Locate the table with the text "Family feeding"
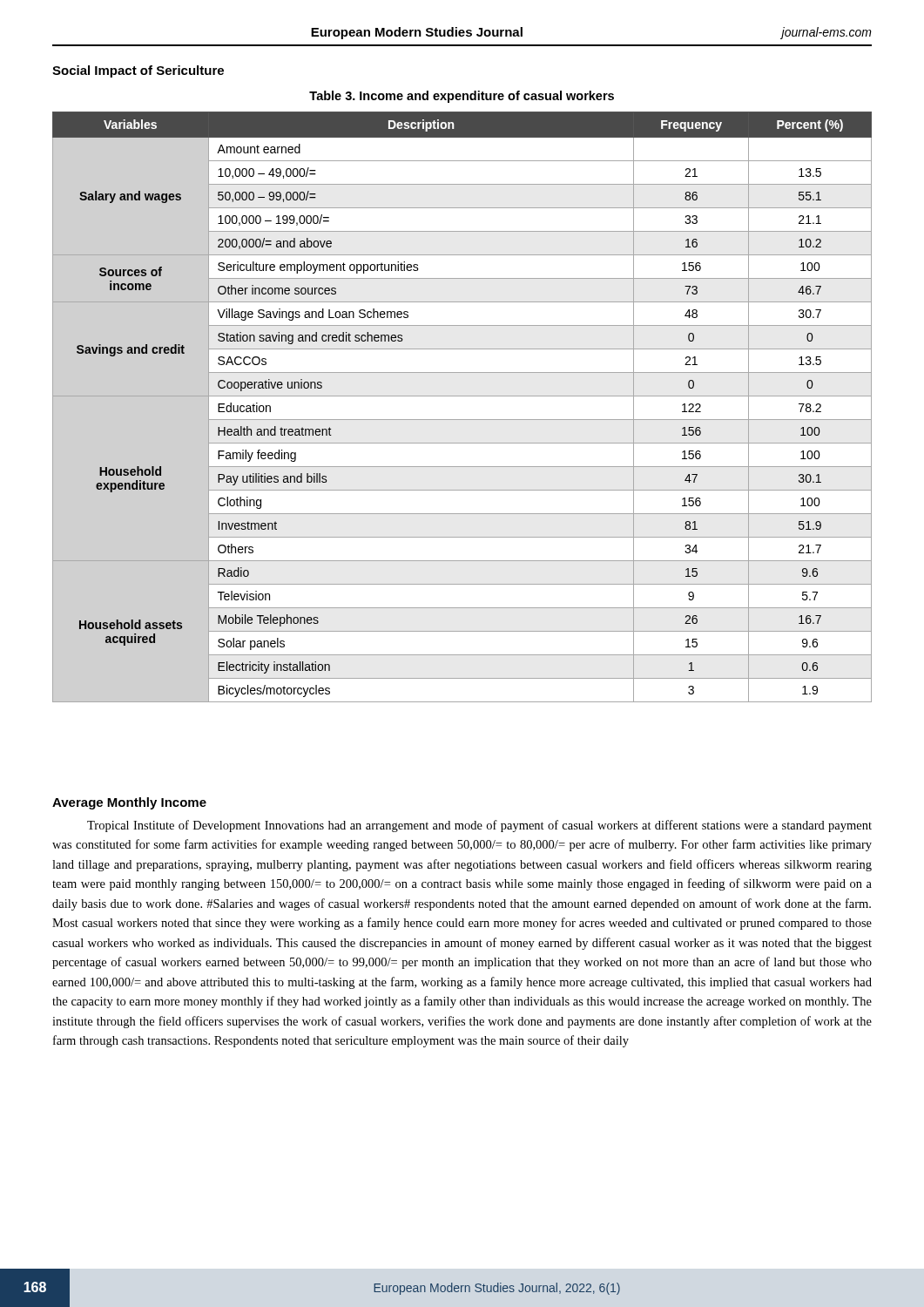Image resolution: width=924 pixels, height=1307 pixels. [x=462, y=407]
